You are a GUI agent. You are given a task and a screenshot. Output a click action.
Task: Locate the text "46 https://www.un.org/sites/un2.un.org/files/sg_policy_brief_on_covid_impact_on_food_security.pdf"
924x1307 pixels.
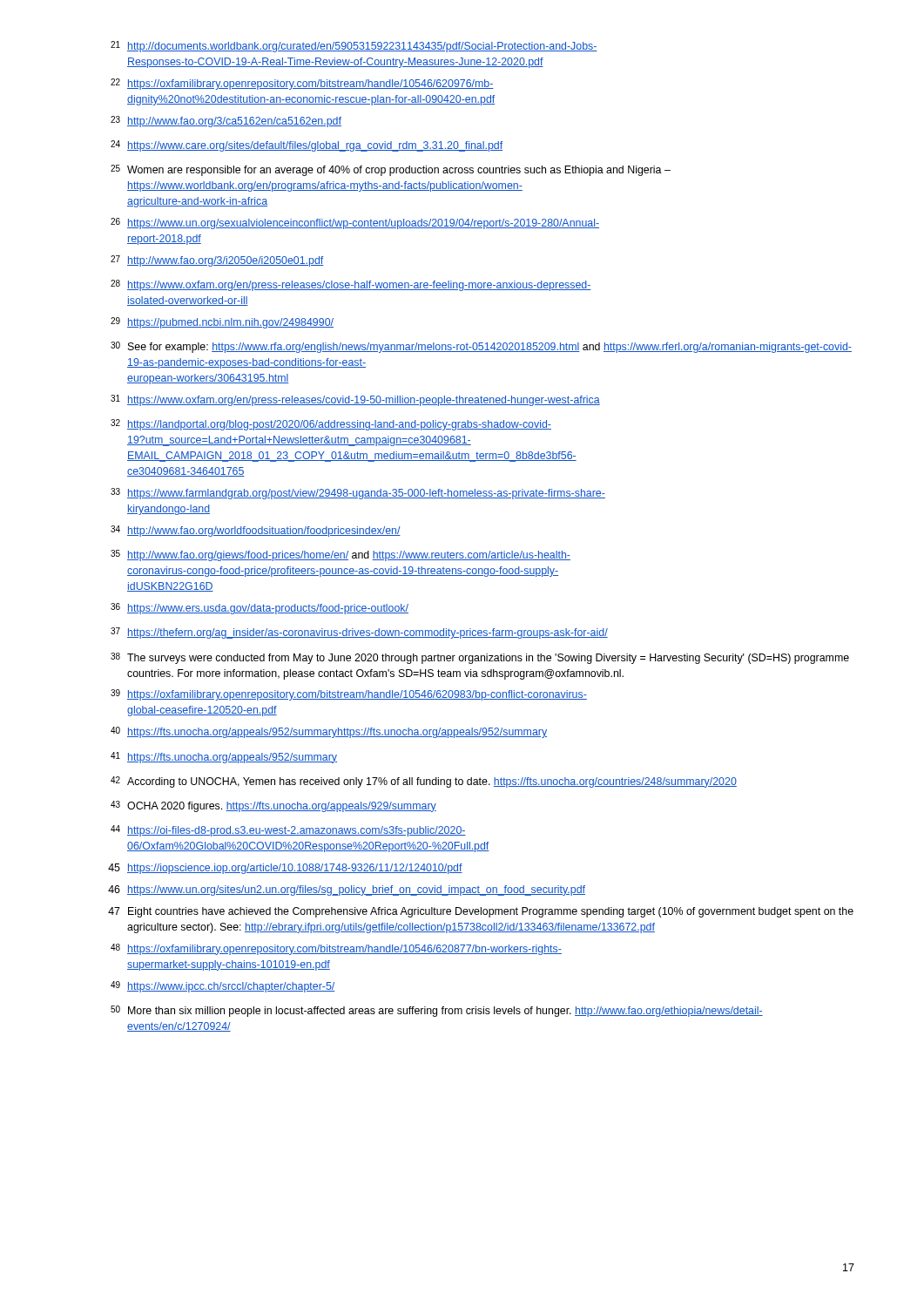471,890
